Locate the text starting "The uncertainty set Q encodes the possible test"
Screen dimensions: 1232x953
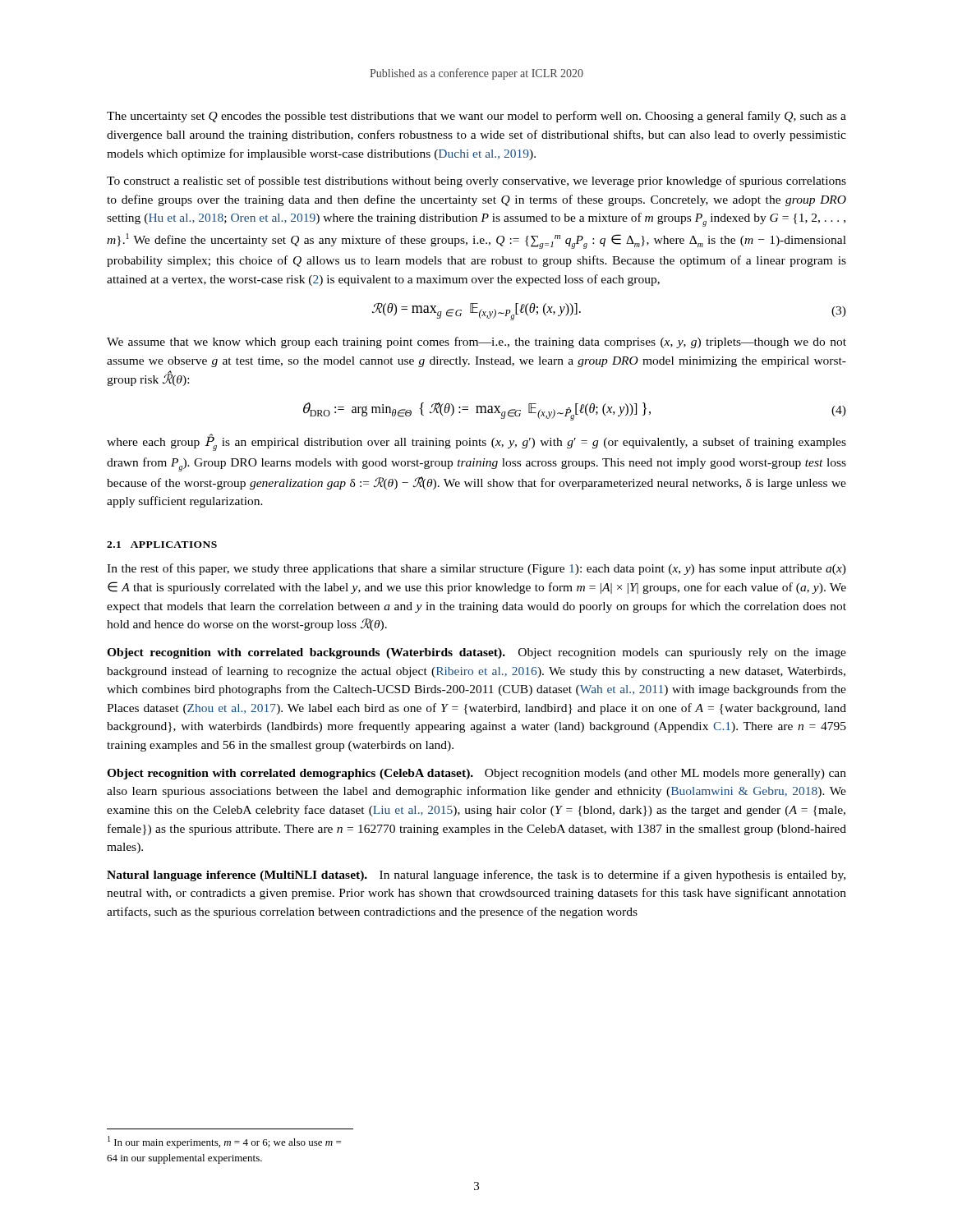476,134
